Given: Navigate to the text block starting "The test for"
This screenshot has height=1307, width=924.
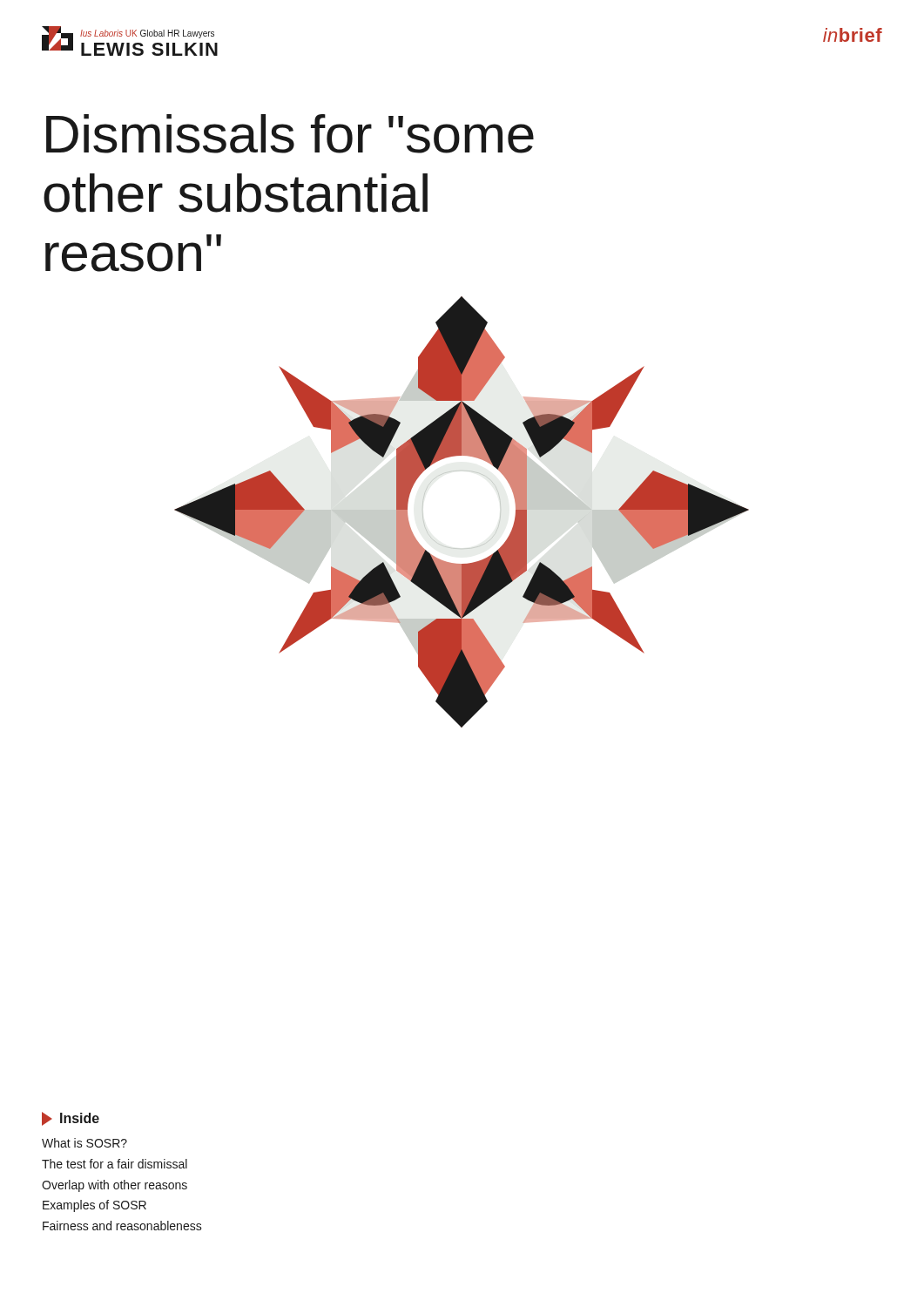Looking at the screenshot, I should (x=115, y=1164).
